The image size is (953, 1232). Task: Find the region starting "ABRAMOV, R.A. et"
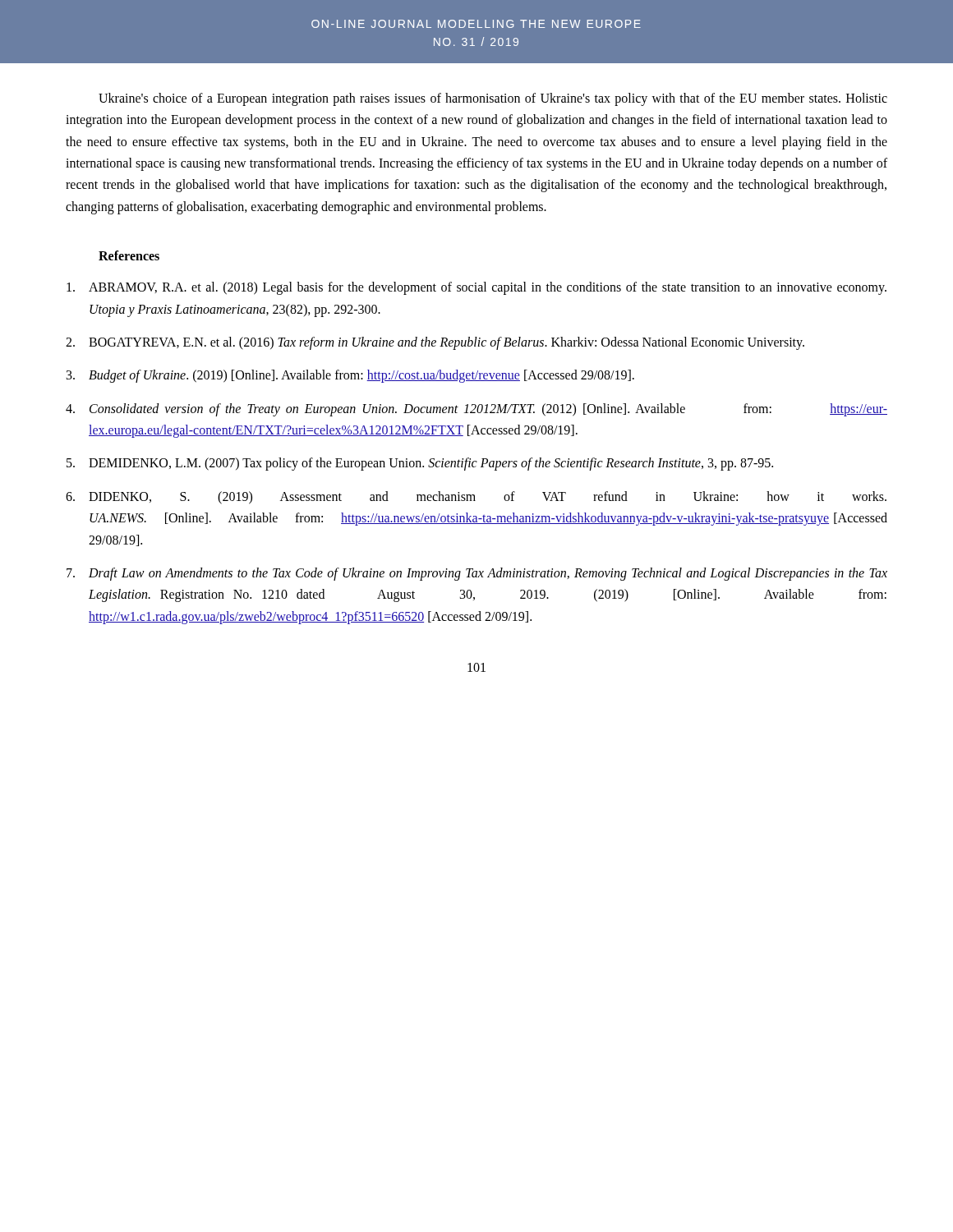pos(476,299)
